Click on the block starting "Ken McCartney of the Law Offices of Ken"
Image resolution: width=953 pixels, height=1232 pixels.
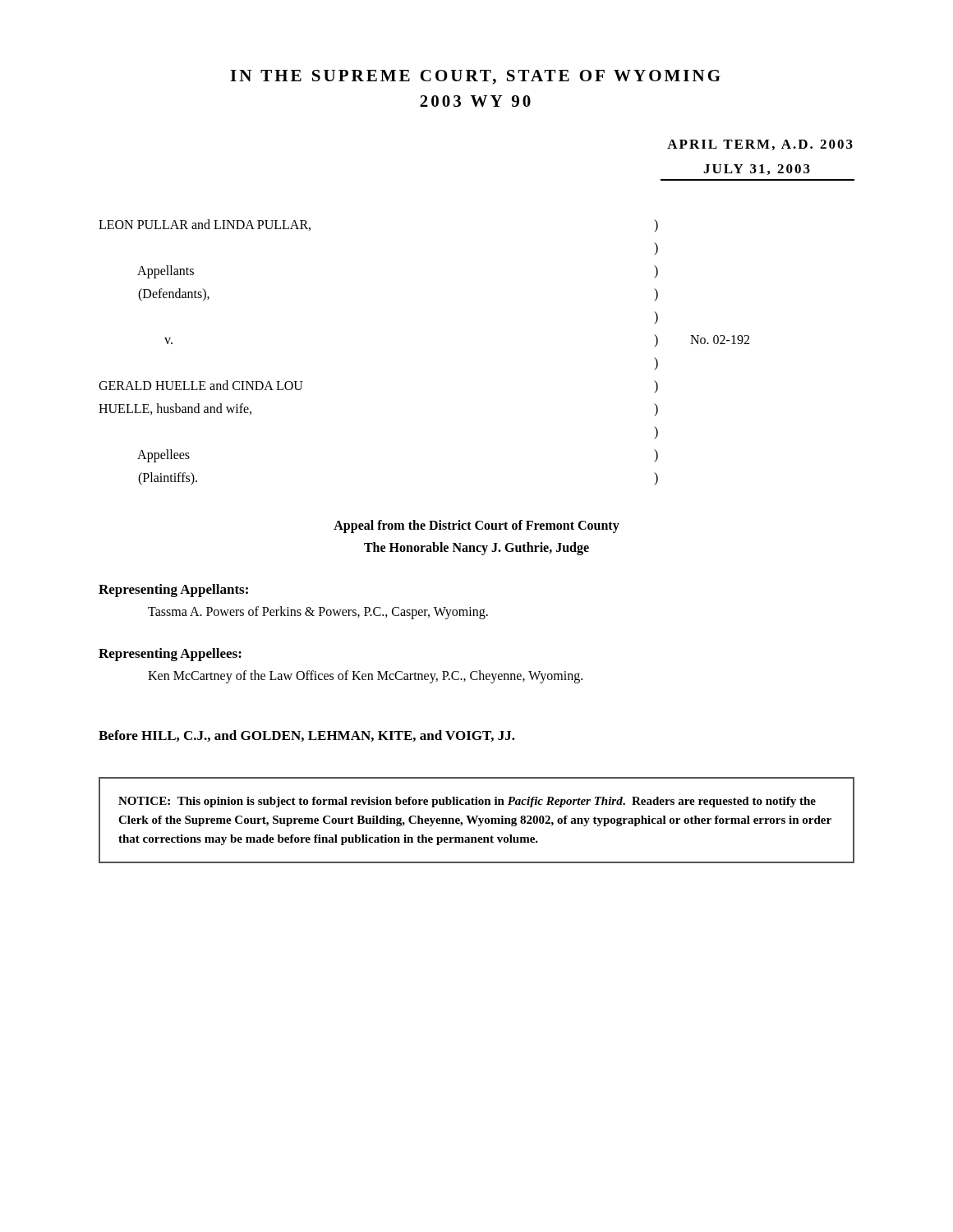click(366, 676)
